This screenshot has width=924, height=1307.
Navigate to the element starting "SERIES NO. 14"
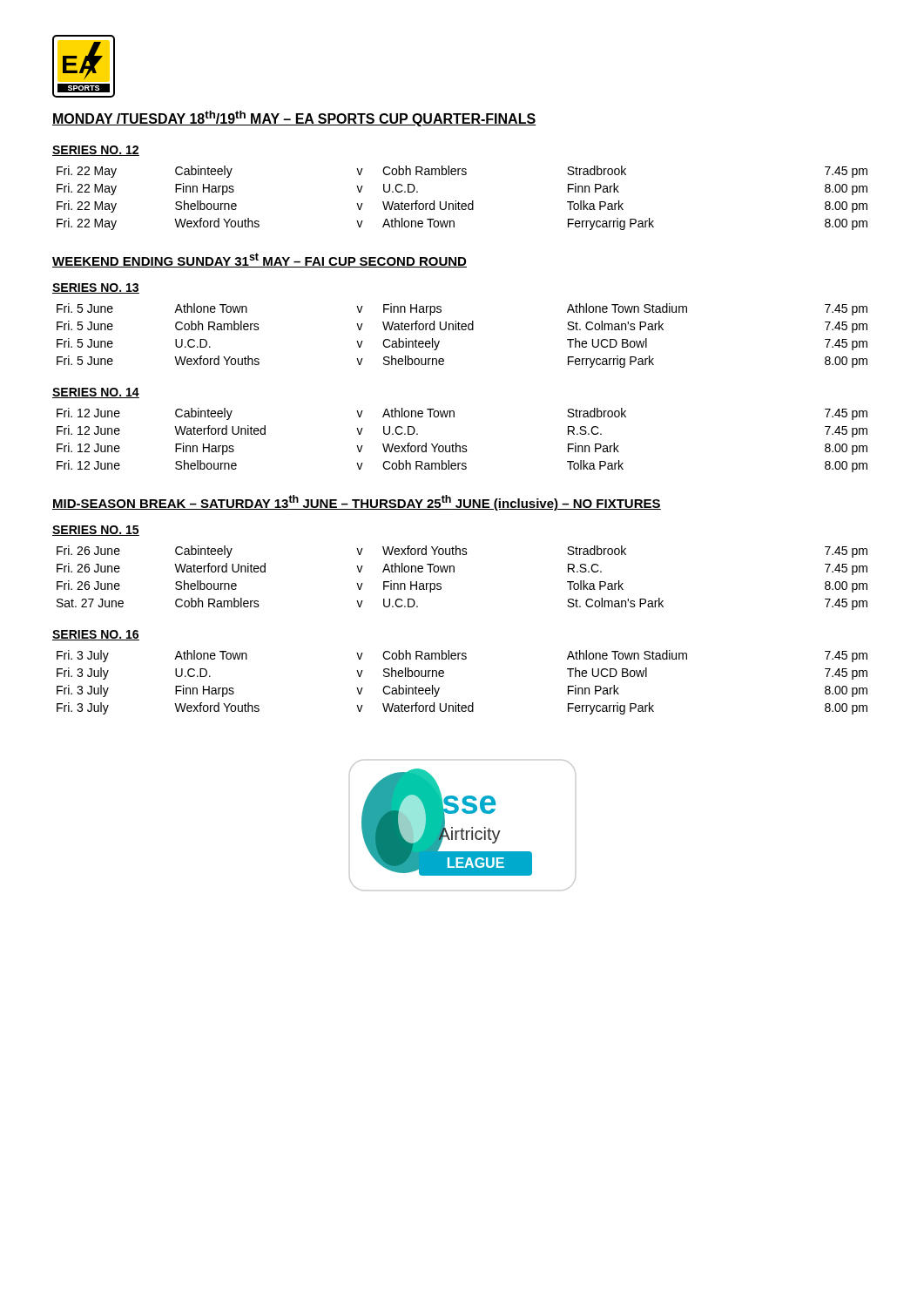[96, 392]
